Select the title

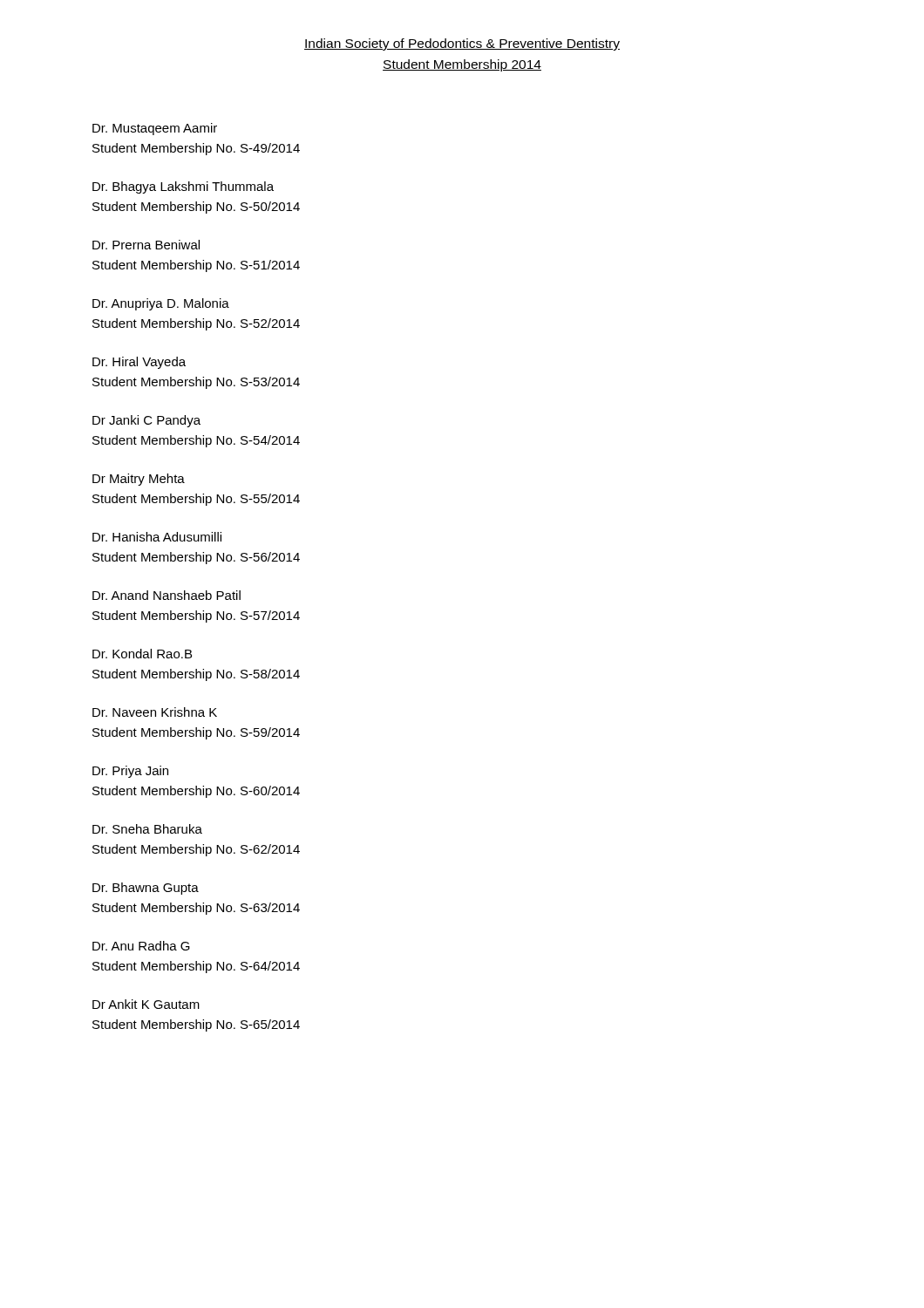tap(462, 54)
